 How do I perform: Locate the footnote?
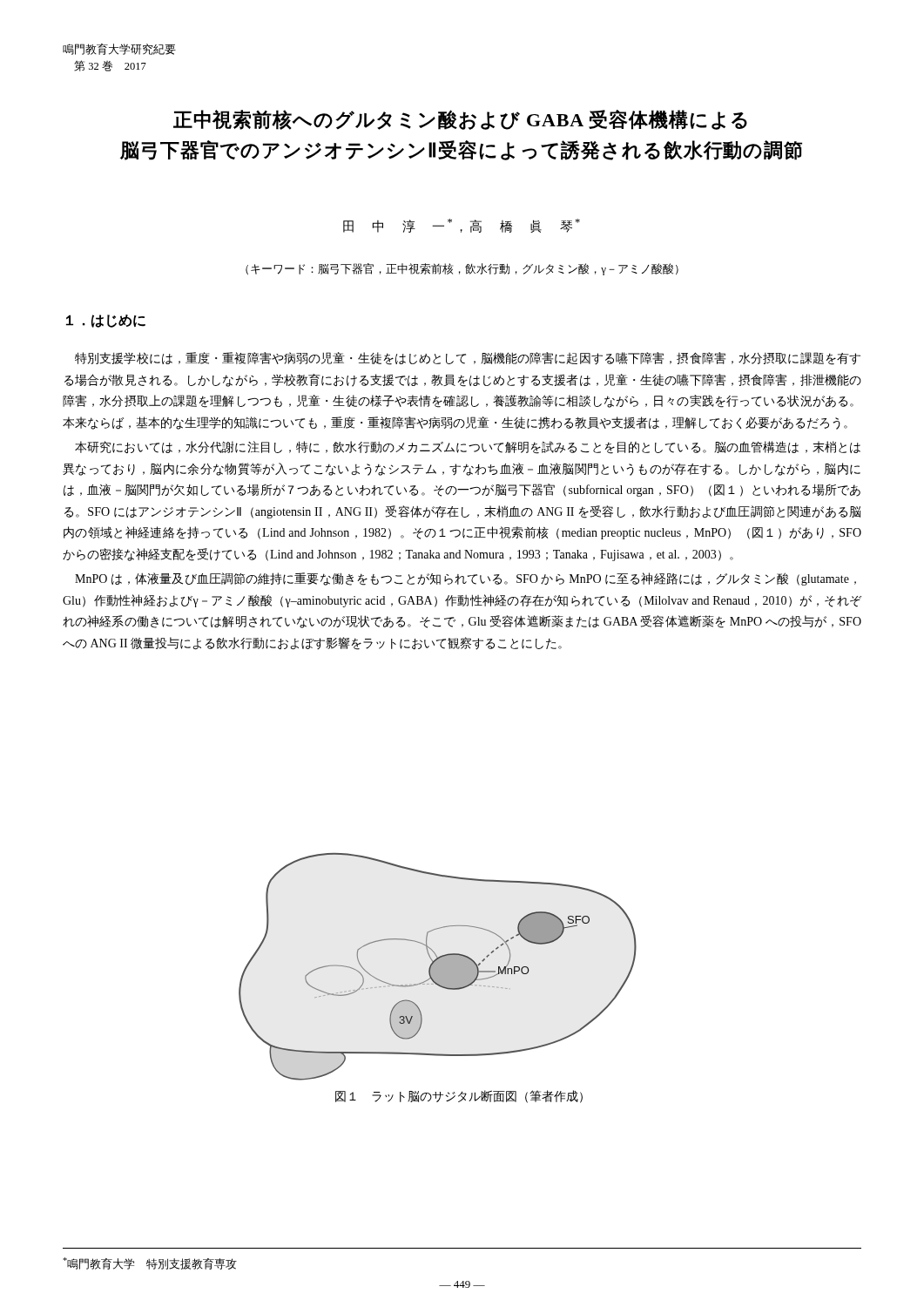[x=150, y=1263]
